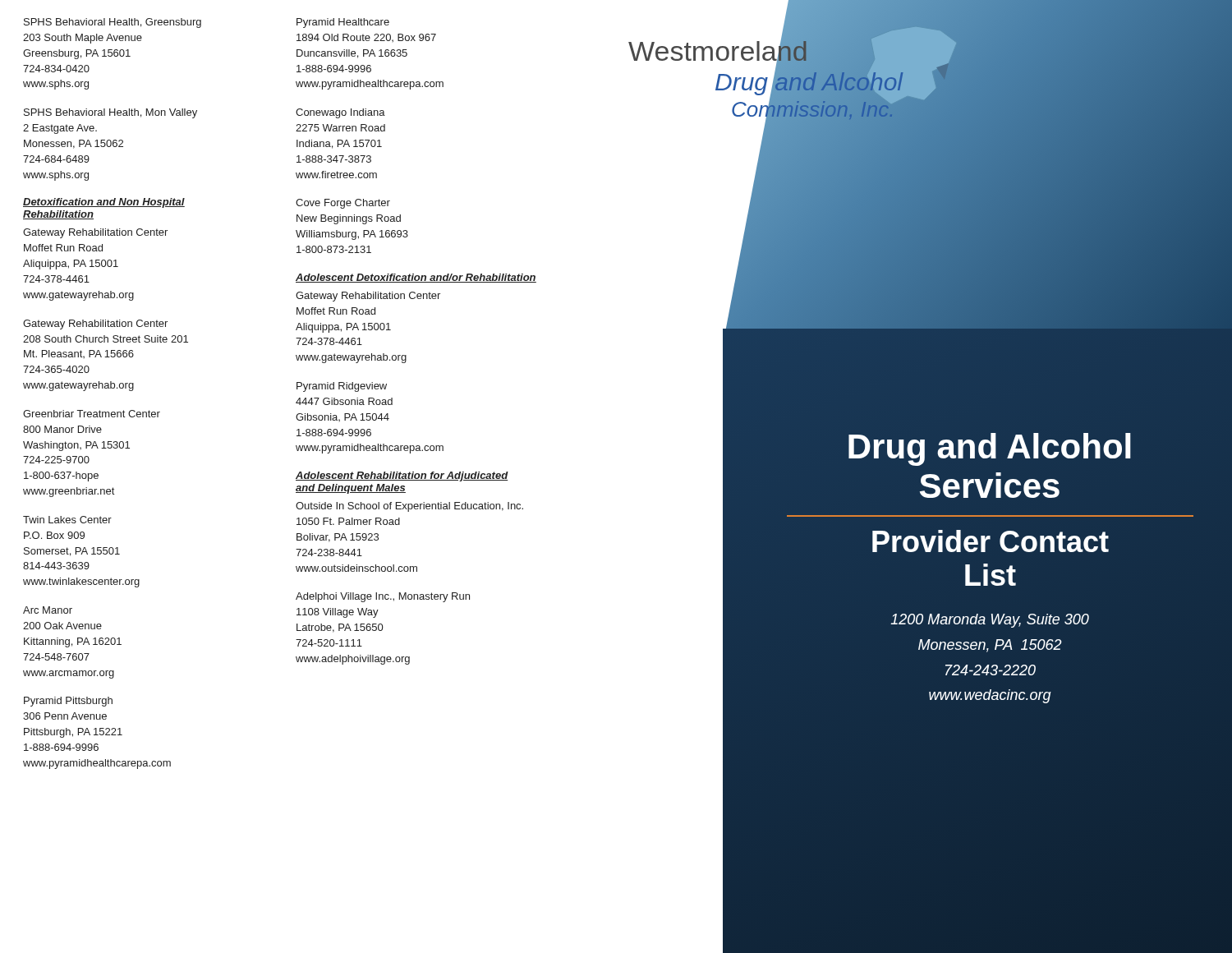Find the text starting "Arc Manor 200 Oak"
Viewport: 1232px width, 953px height.
click(x=48, y=610)
